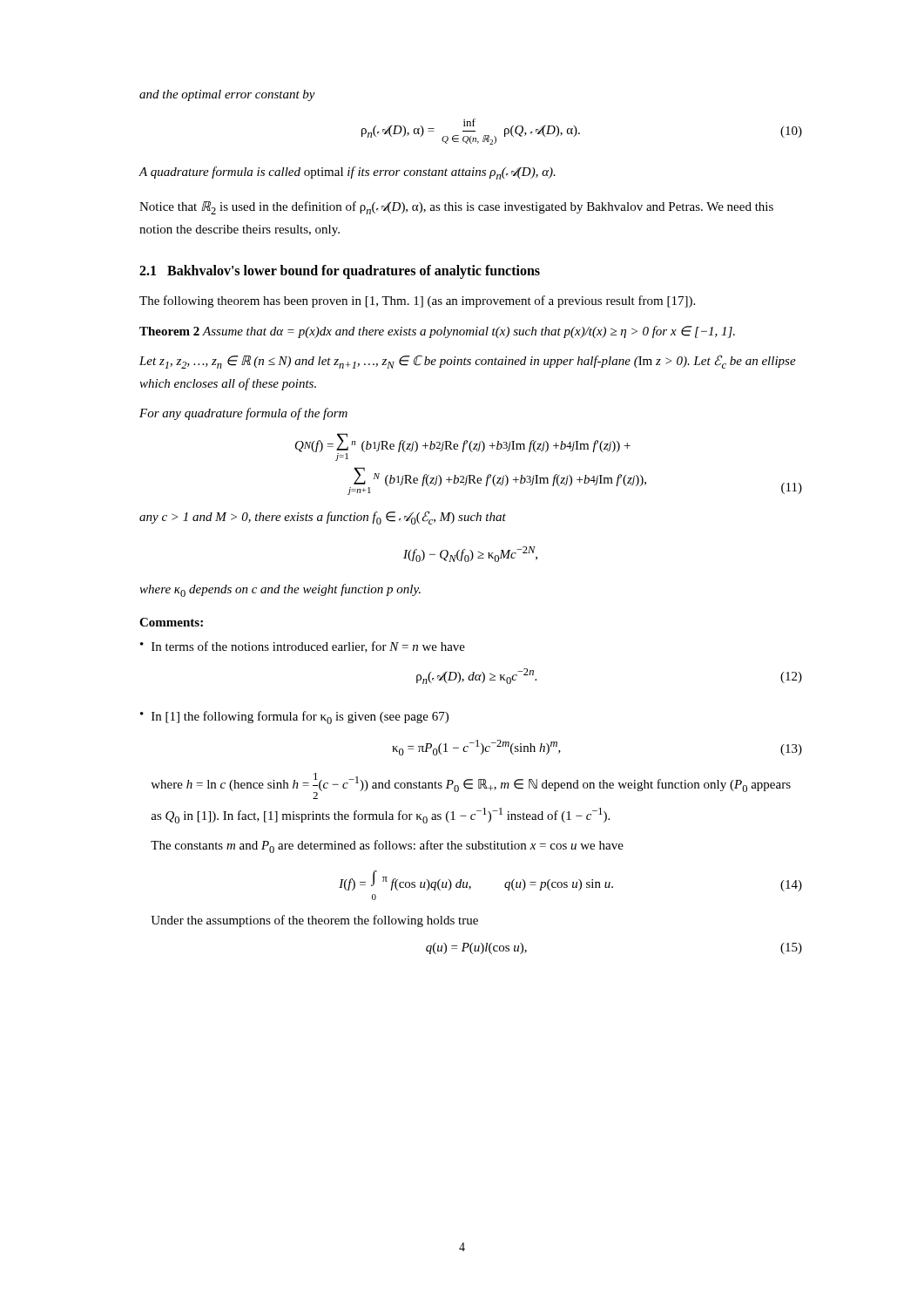Point to the region starting "Theorem 2 Assume that dα = p(x)dx"
This screenshot has height=1307, width=924.
(438, 331)
